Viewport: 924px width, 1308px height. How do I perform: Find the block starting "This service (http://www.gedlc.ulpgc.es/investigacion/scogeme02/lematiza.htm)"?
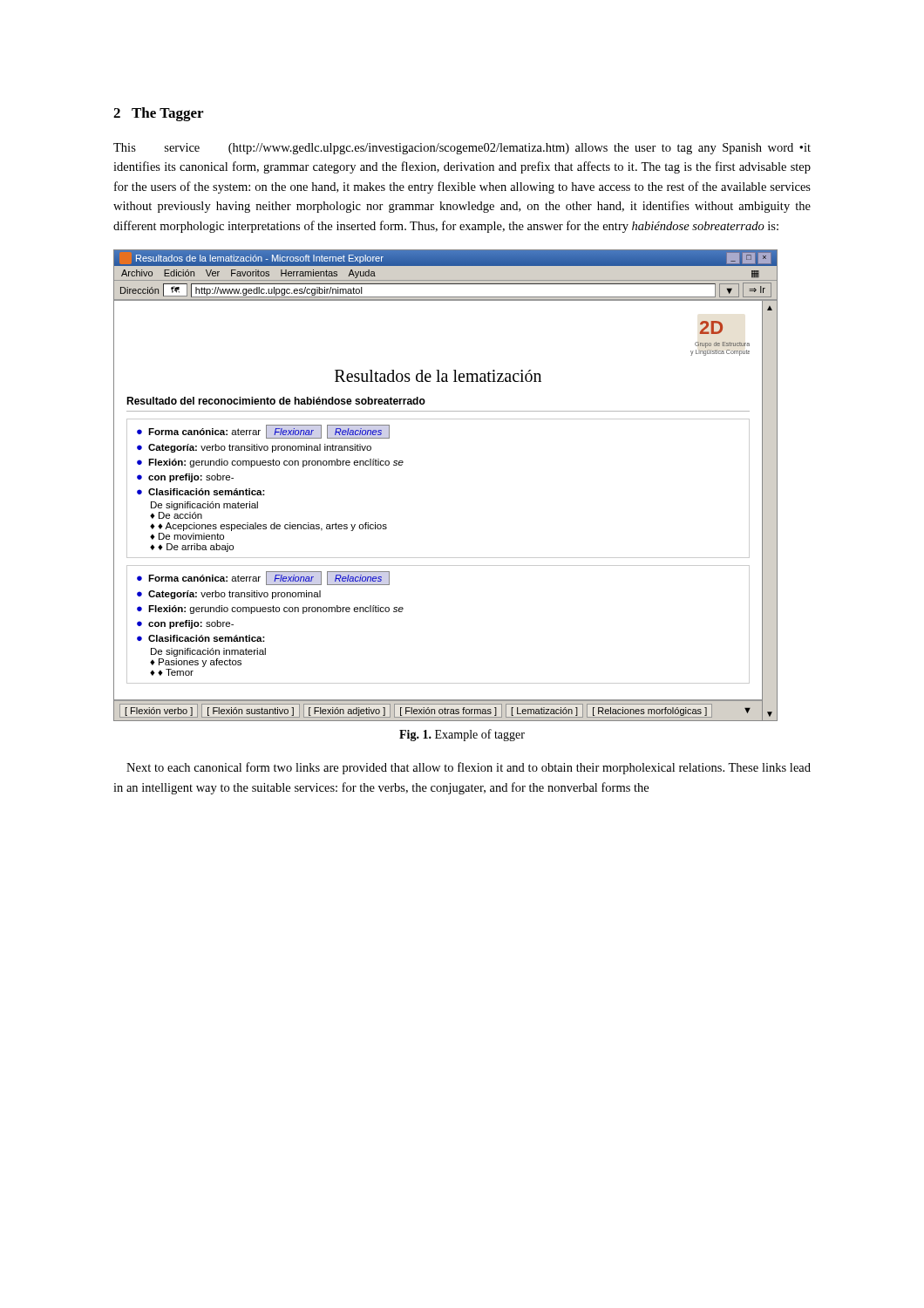click(x=462, y=187)
